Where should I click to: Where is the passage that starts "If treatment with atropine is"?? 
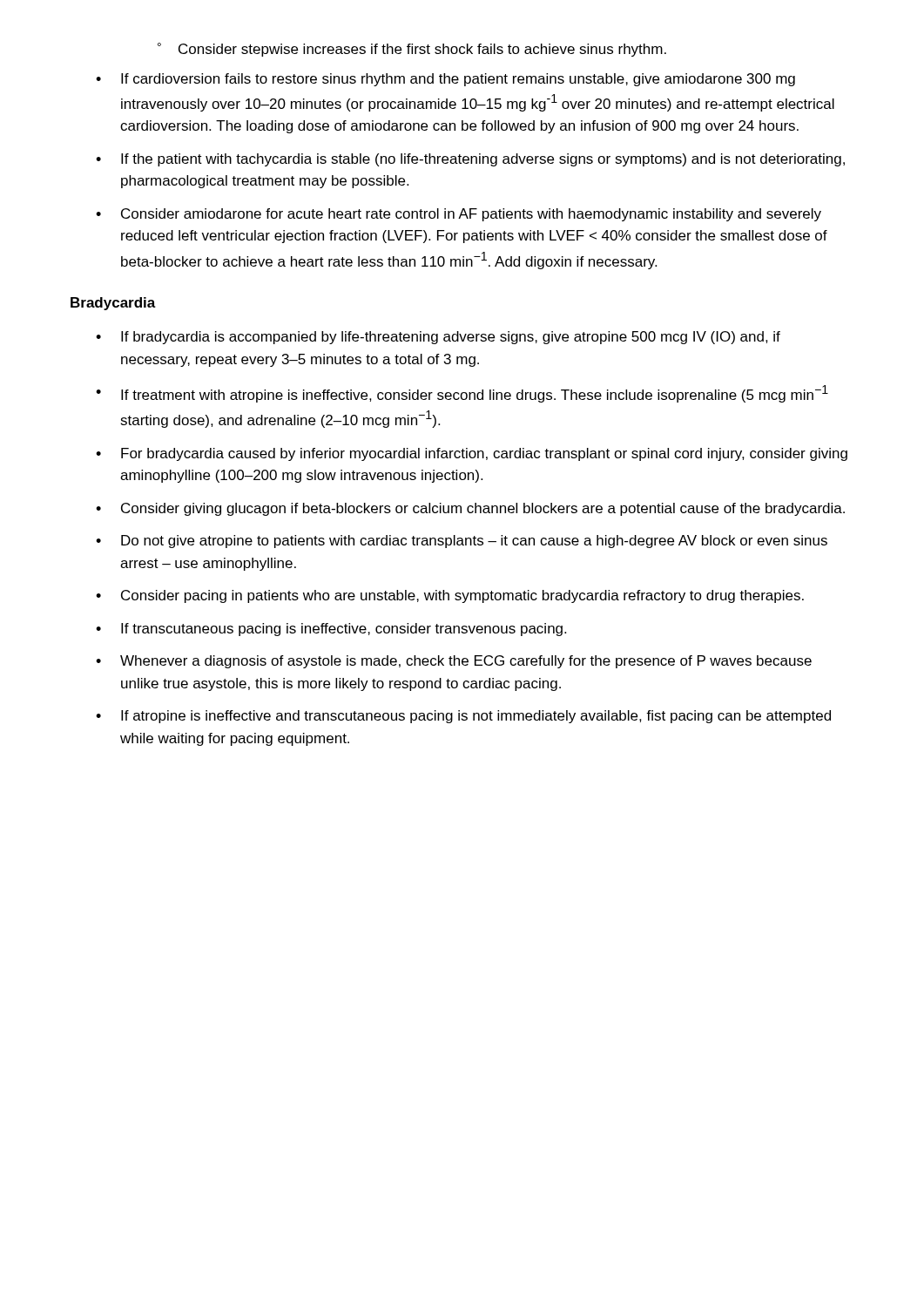[474, 406]
